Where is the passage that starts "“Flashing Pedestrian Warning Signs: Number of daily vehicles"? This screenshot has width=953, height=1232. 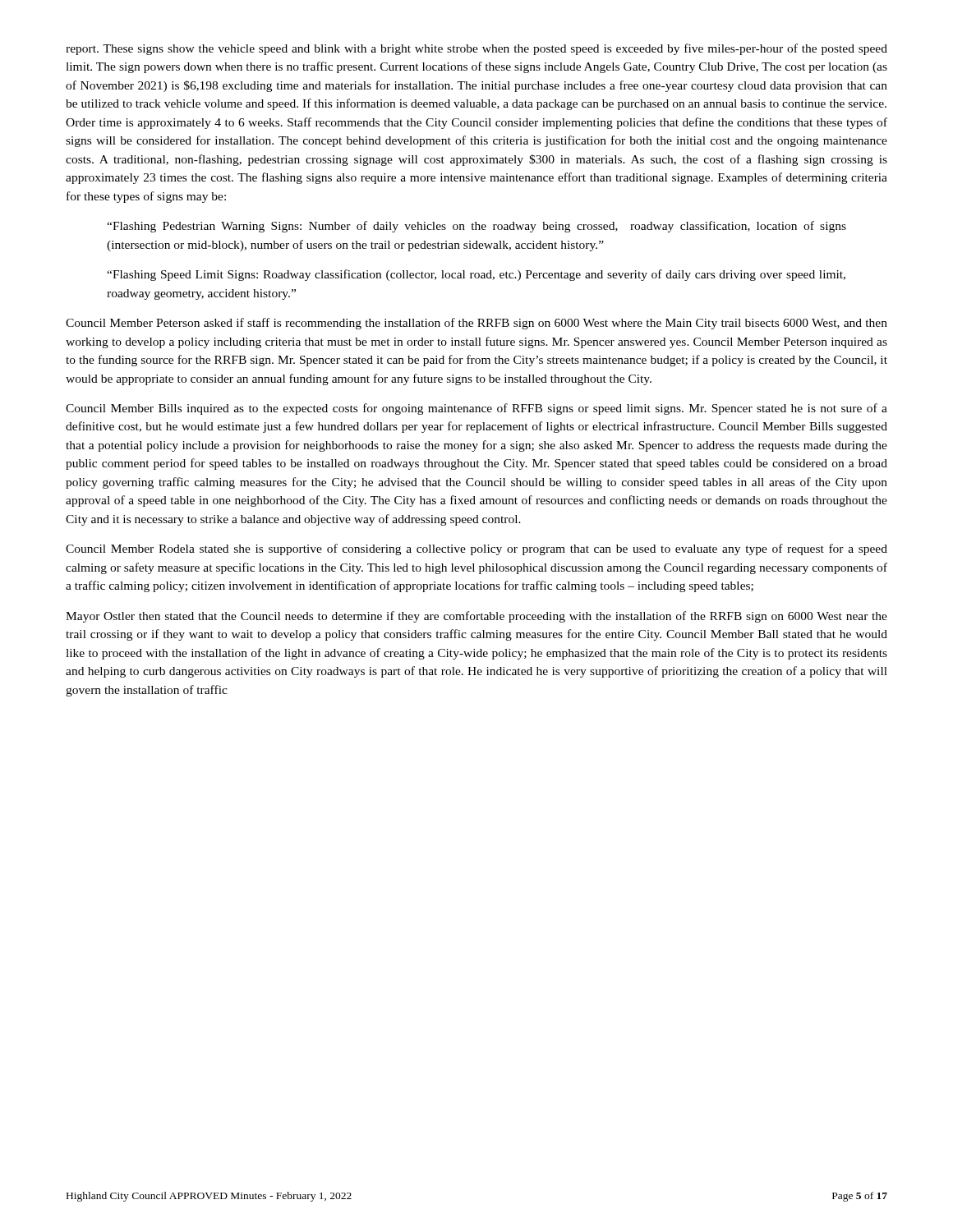click(476, 235)
